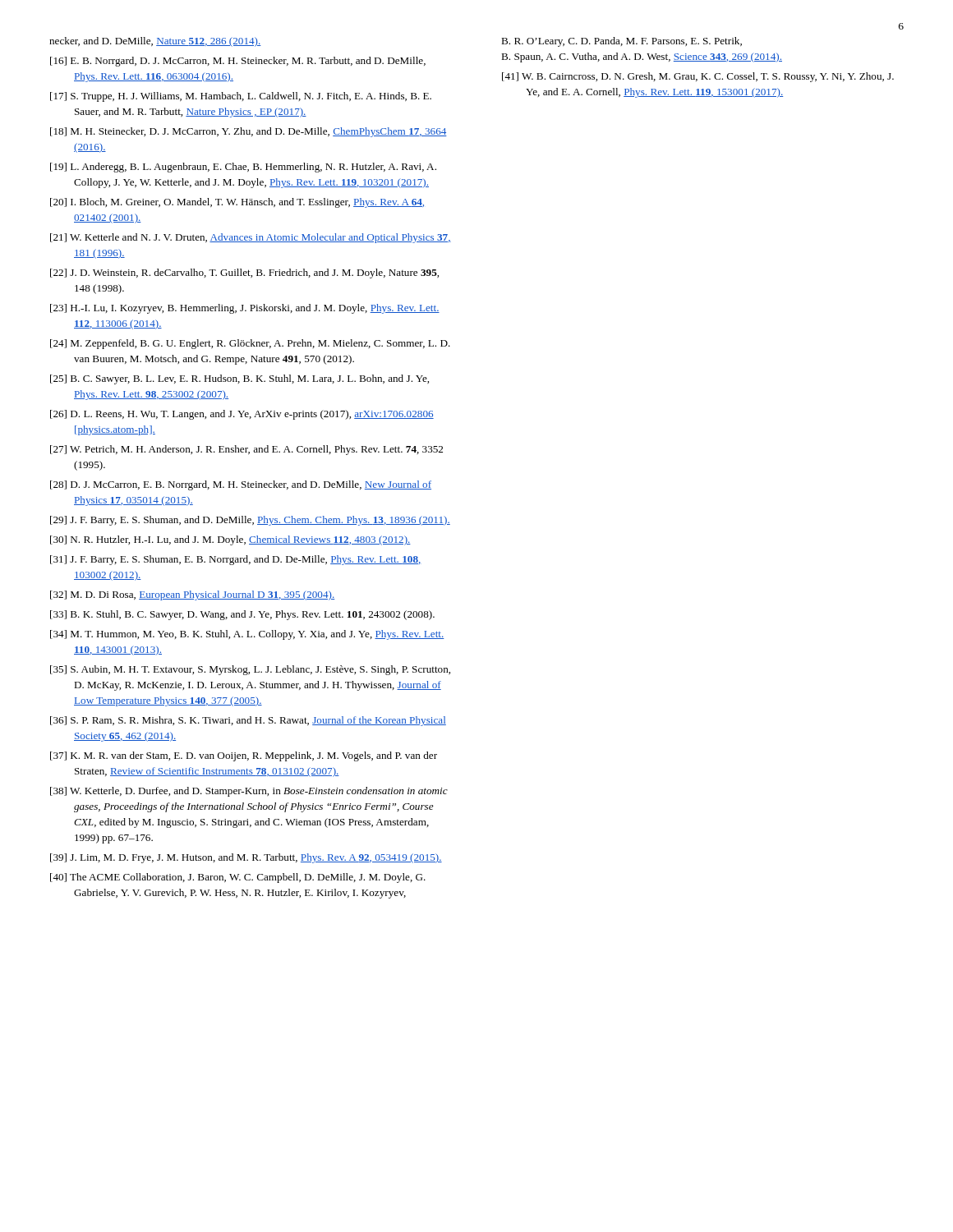Navigate to the text starting "[23] H.-I. Lu, I. Kozyryev,"

(x=244, y=315)
